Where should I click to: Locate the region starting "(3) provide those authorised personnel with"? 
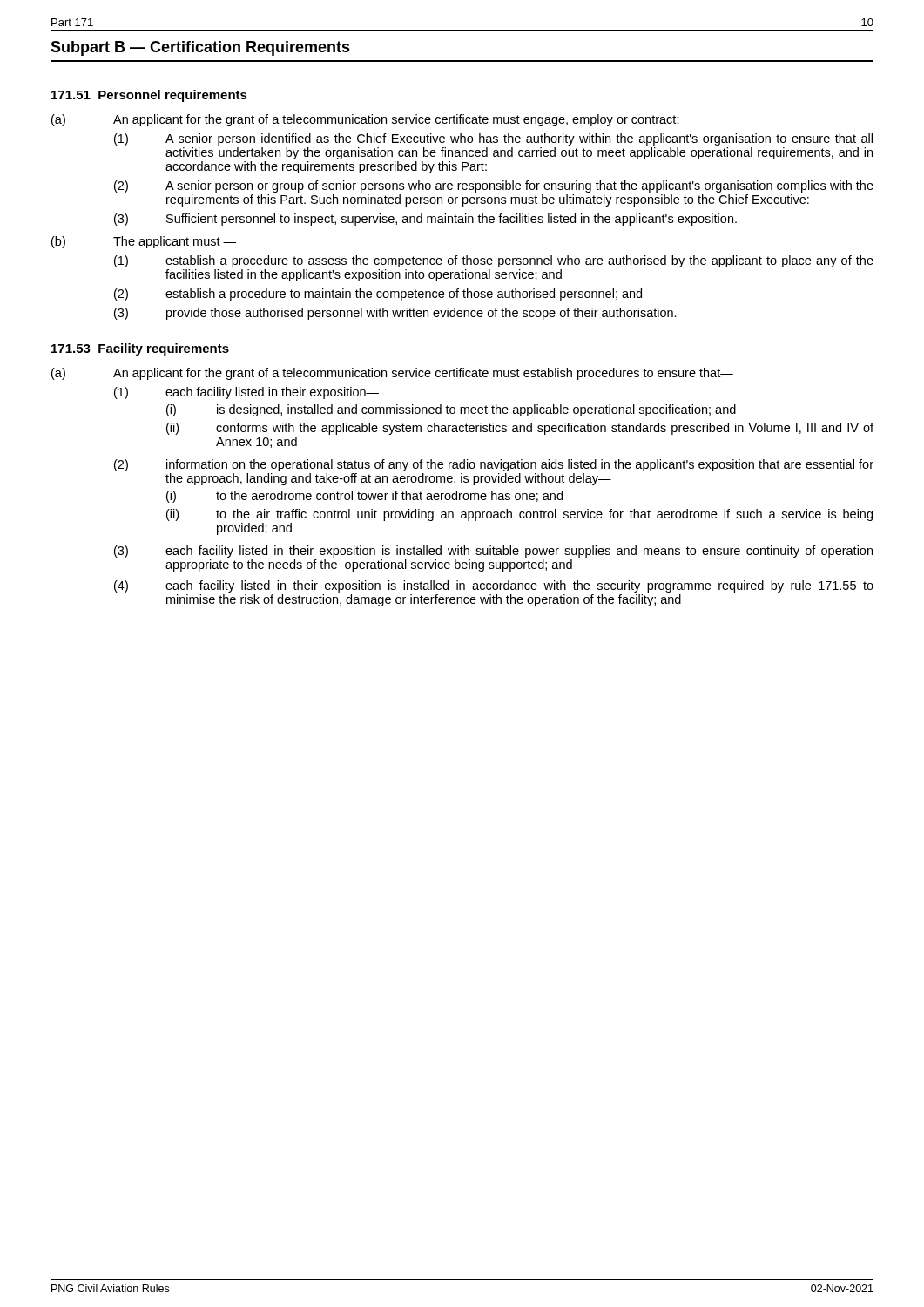pos(462,313)
